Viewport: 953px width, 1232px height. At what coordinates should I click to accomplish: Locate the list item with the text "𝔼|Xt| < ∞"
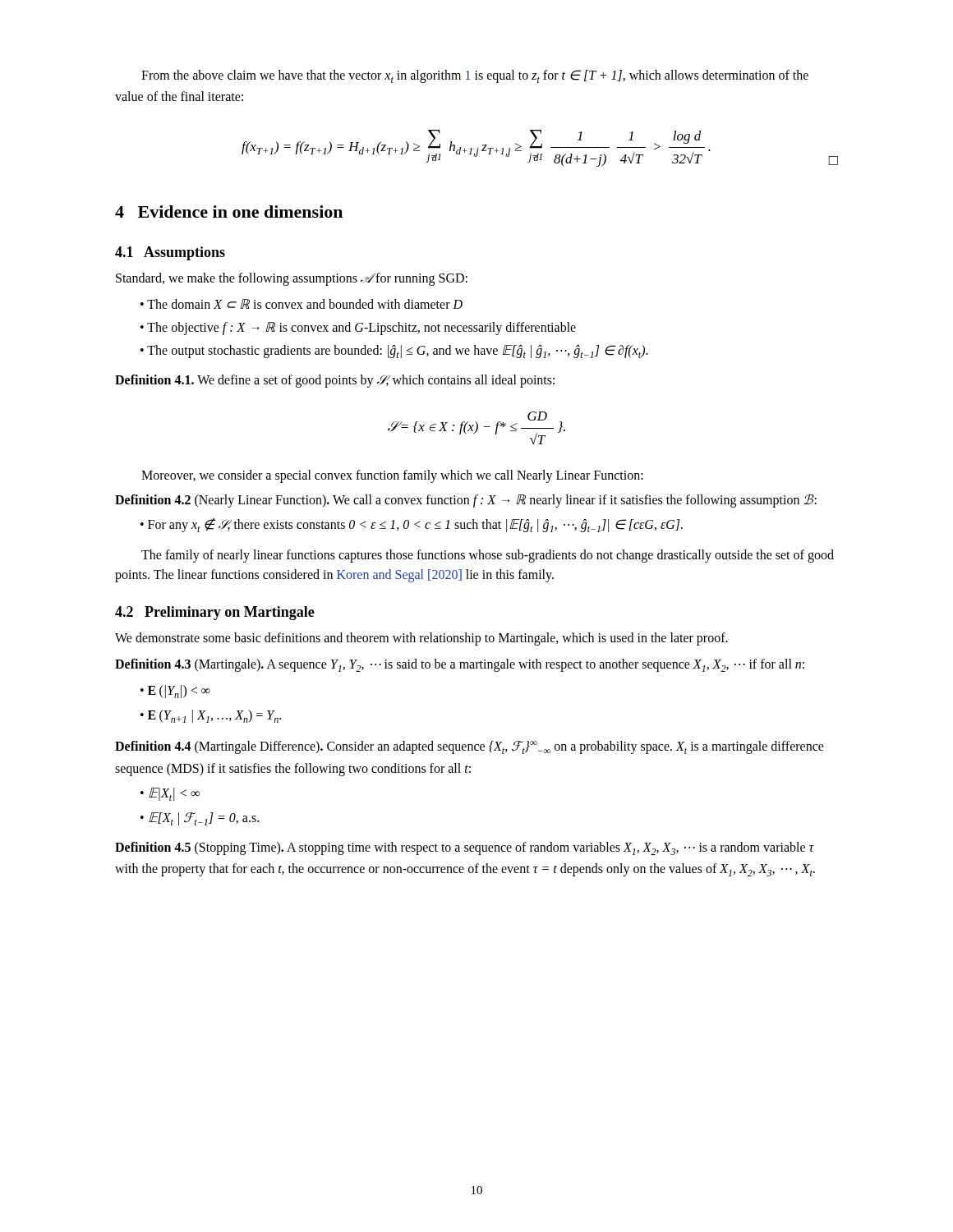click(174, 794)
